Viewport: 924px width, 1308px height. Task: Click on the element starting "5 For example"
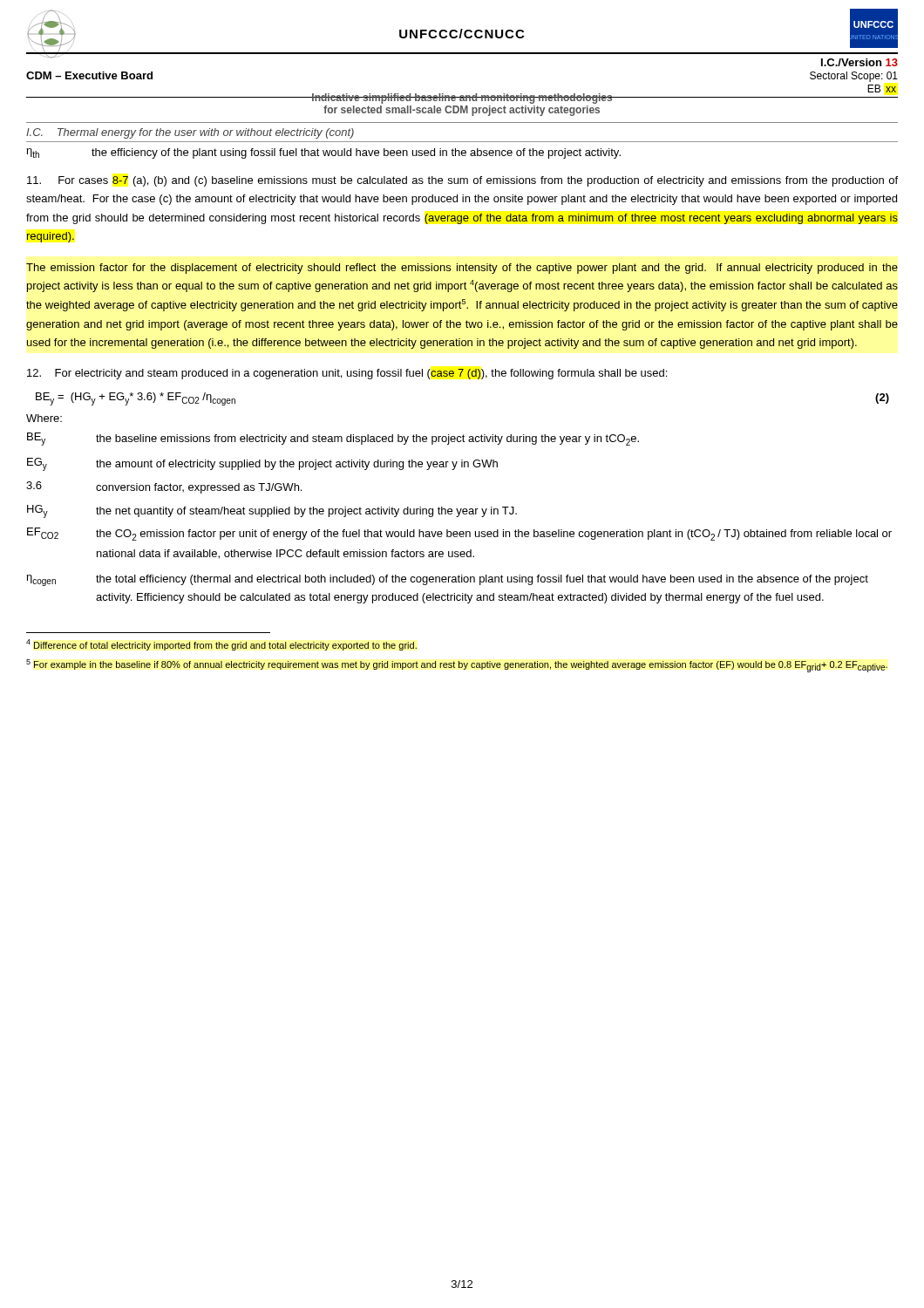[x=457, y=665]
